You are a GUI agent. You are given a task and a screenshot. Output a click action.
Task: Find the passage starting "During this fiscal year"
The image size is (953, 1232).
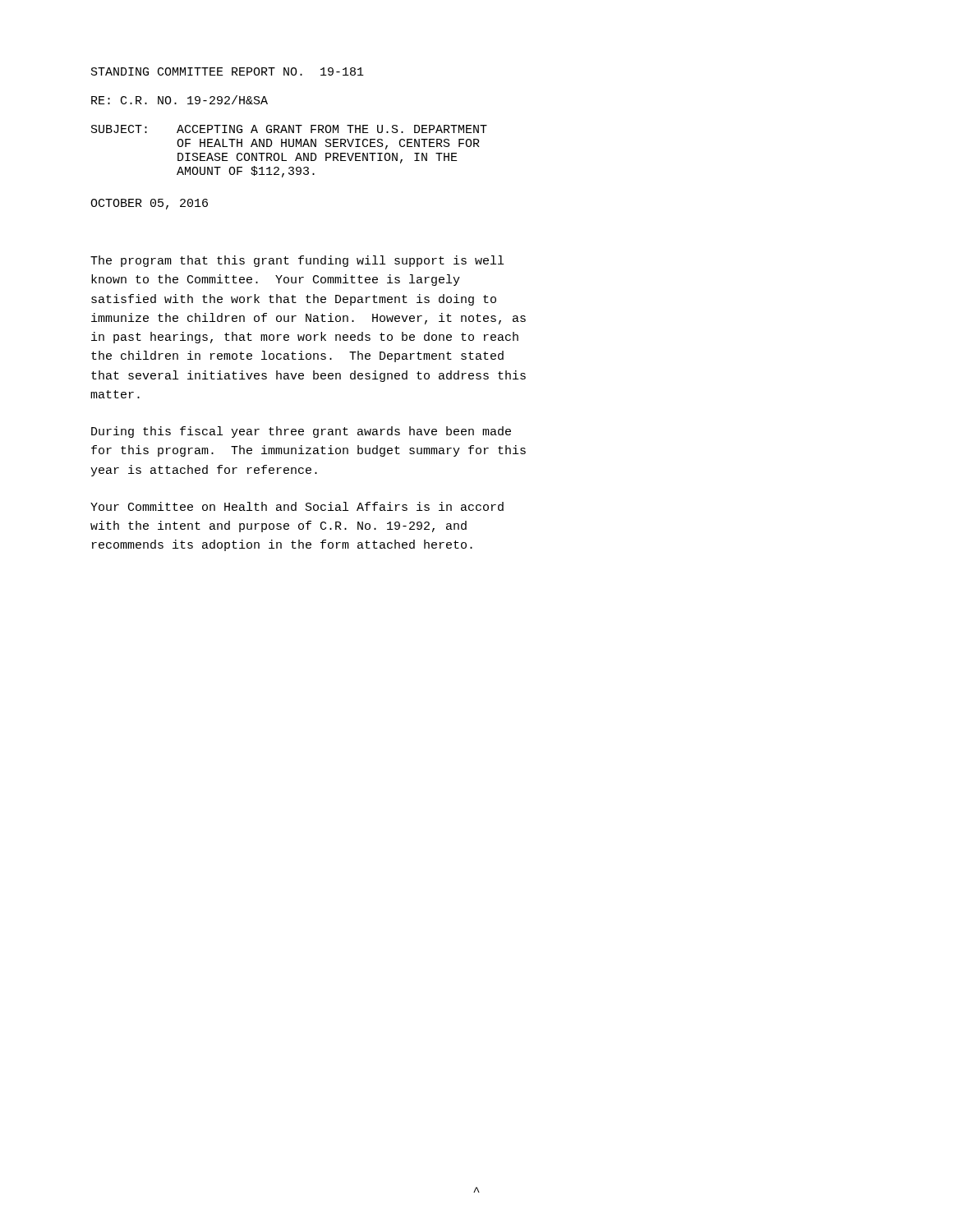(309, 452)
